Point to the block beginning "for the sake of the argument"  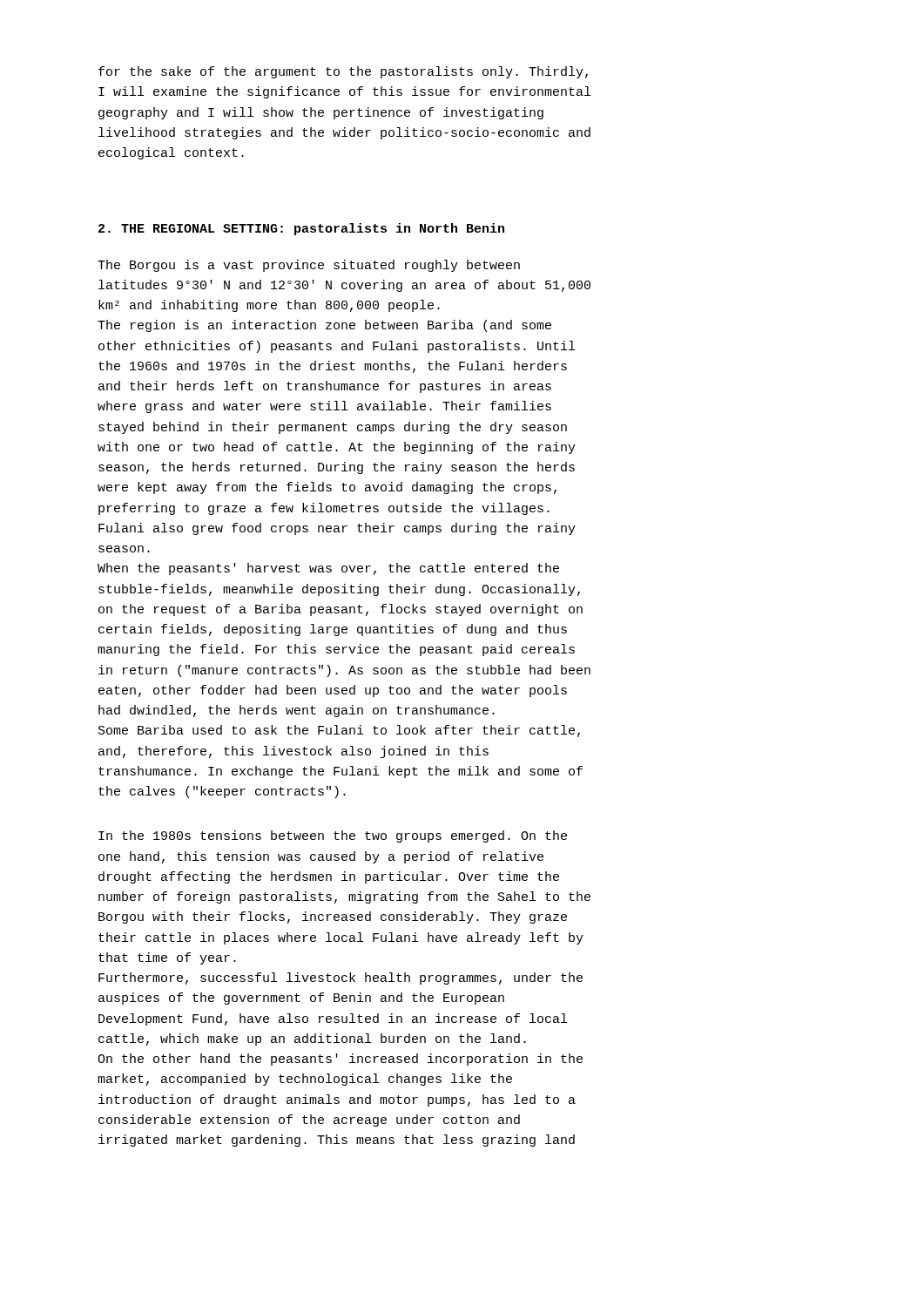[345, 113]
